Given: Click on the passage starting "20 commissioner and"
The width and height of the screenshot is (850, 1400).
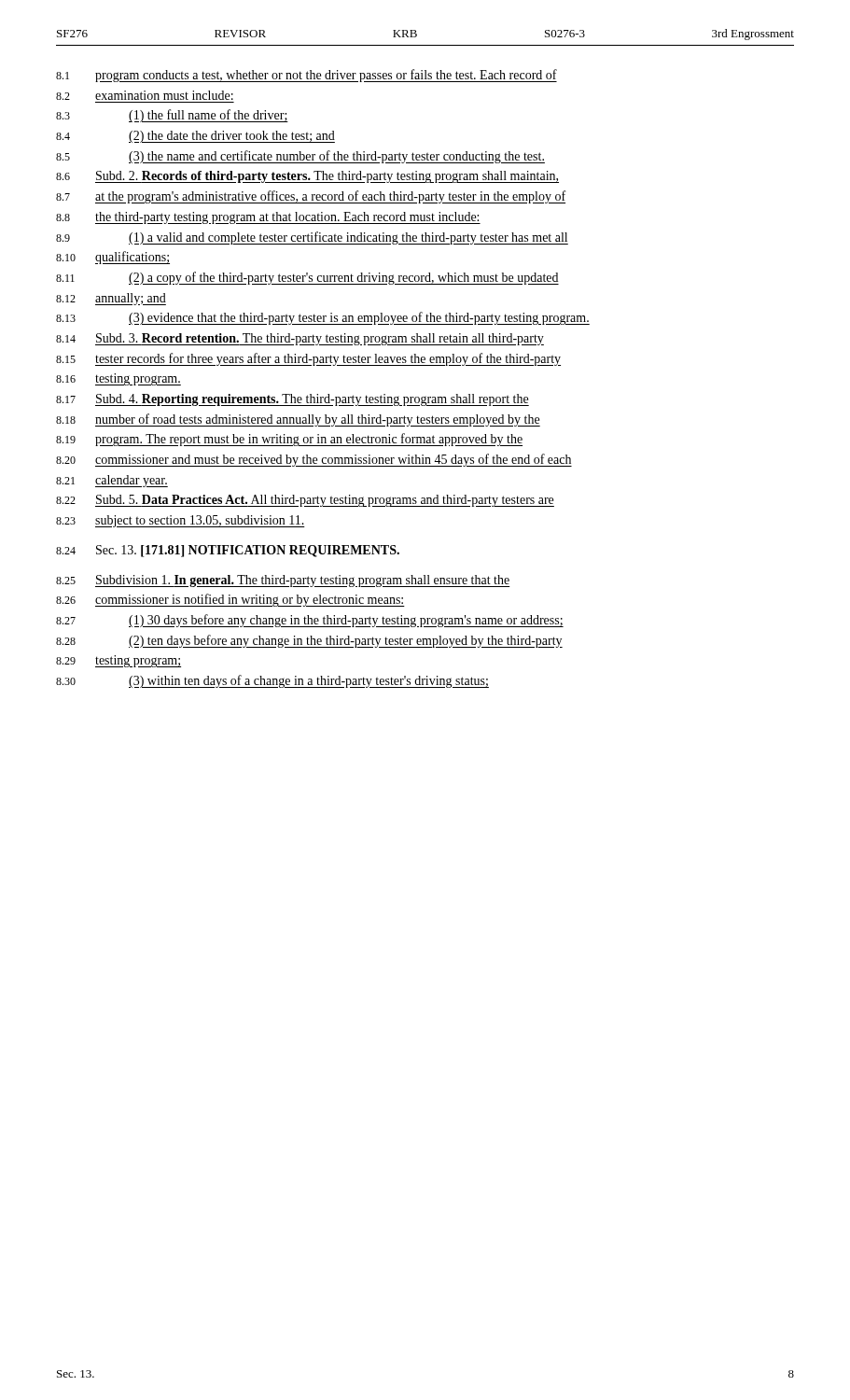Looking at the screenshot, I should point(425,460).
